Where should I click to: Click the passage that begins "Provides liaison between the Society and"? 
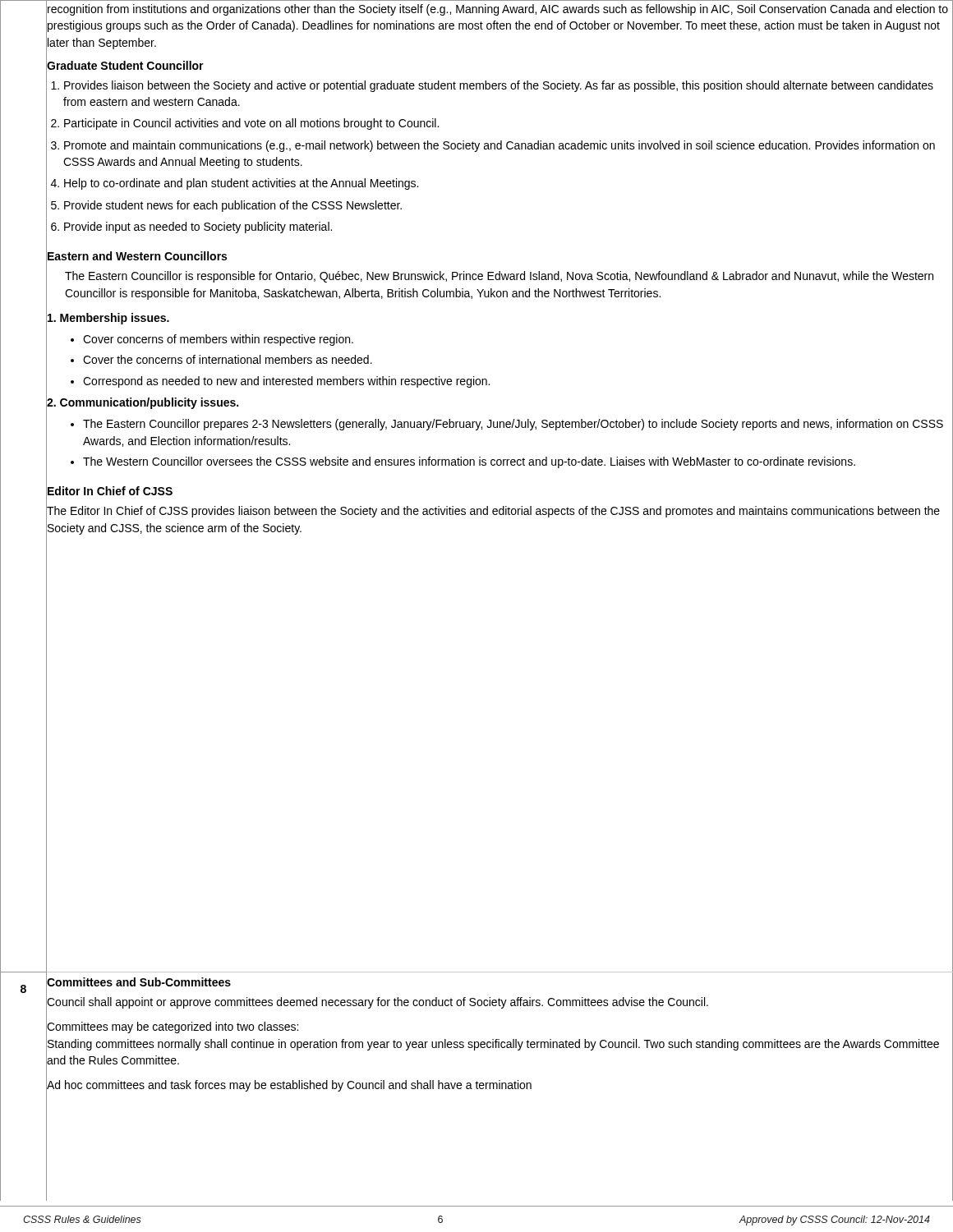[498, 94]
